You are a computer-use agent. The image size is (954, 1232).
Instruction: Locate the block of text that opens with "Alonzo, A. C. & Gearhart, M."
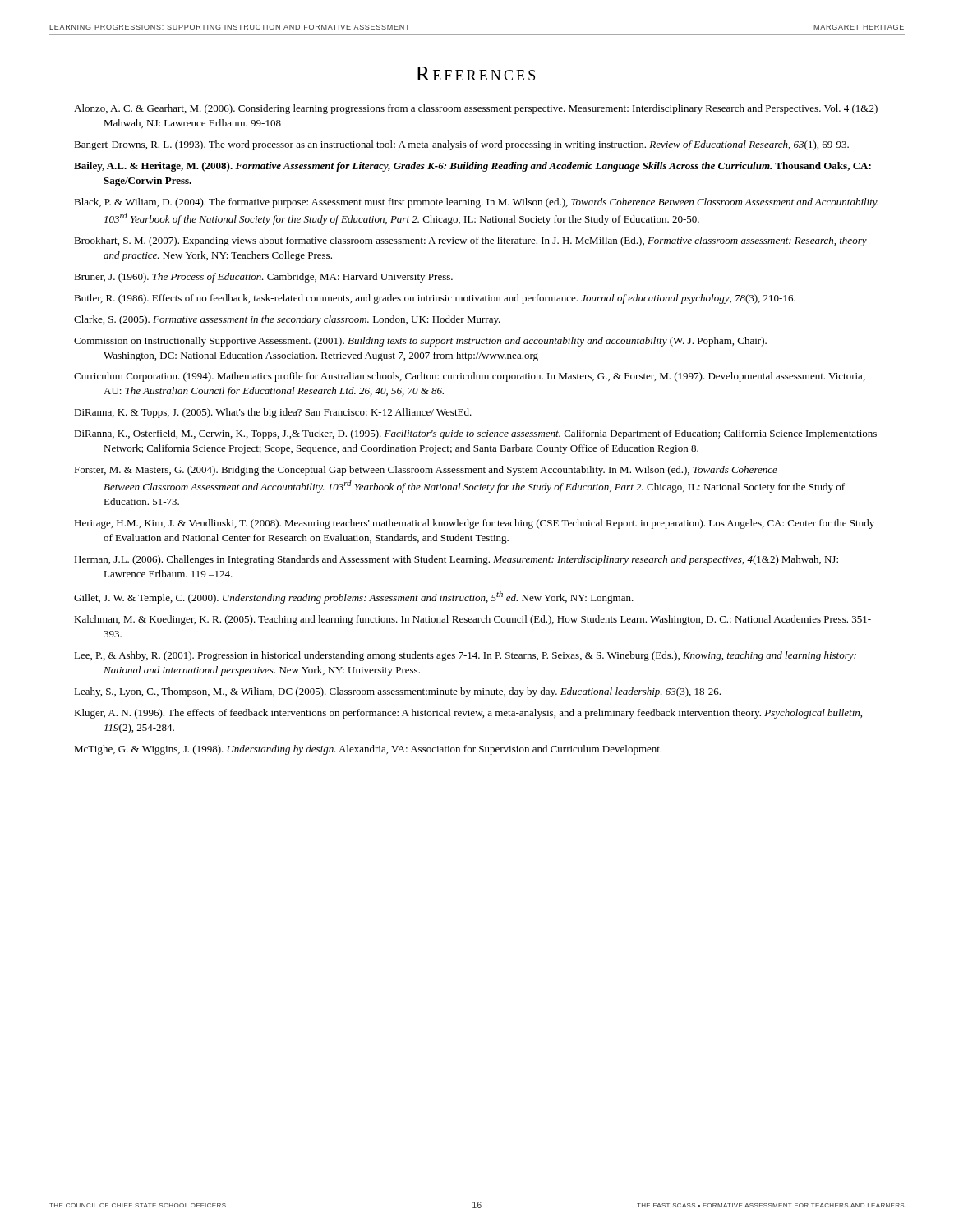click(x=476, y=115)
